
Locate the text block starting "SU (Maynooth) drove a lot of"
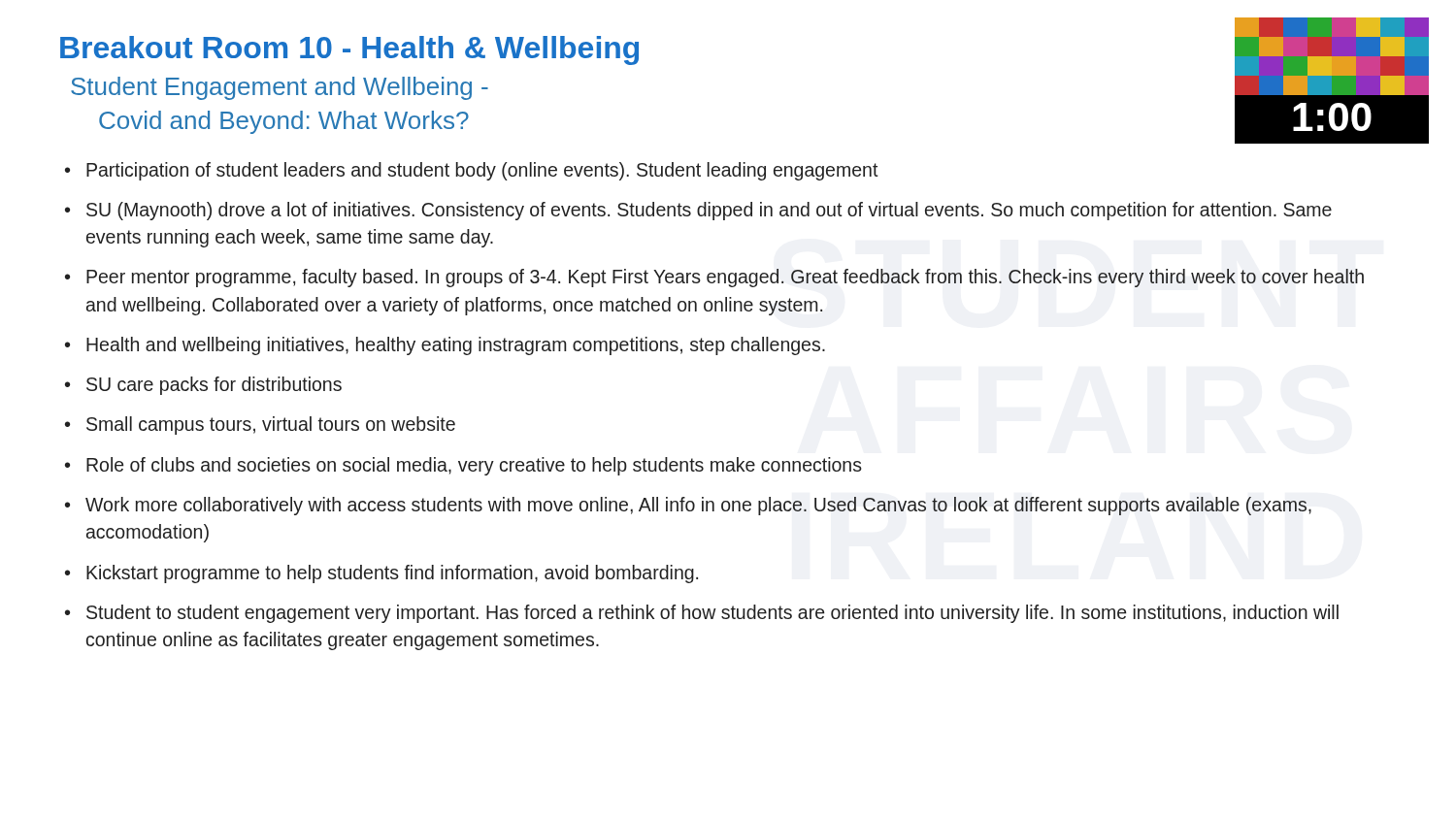(x=709, y=223)
